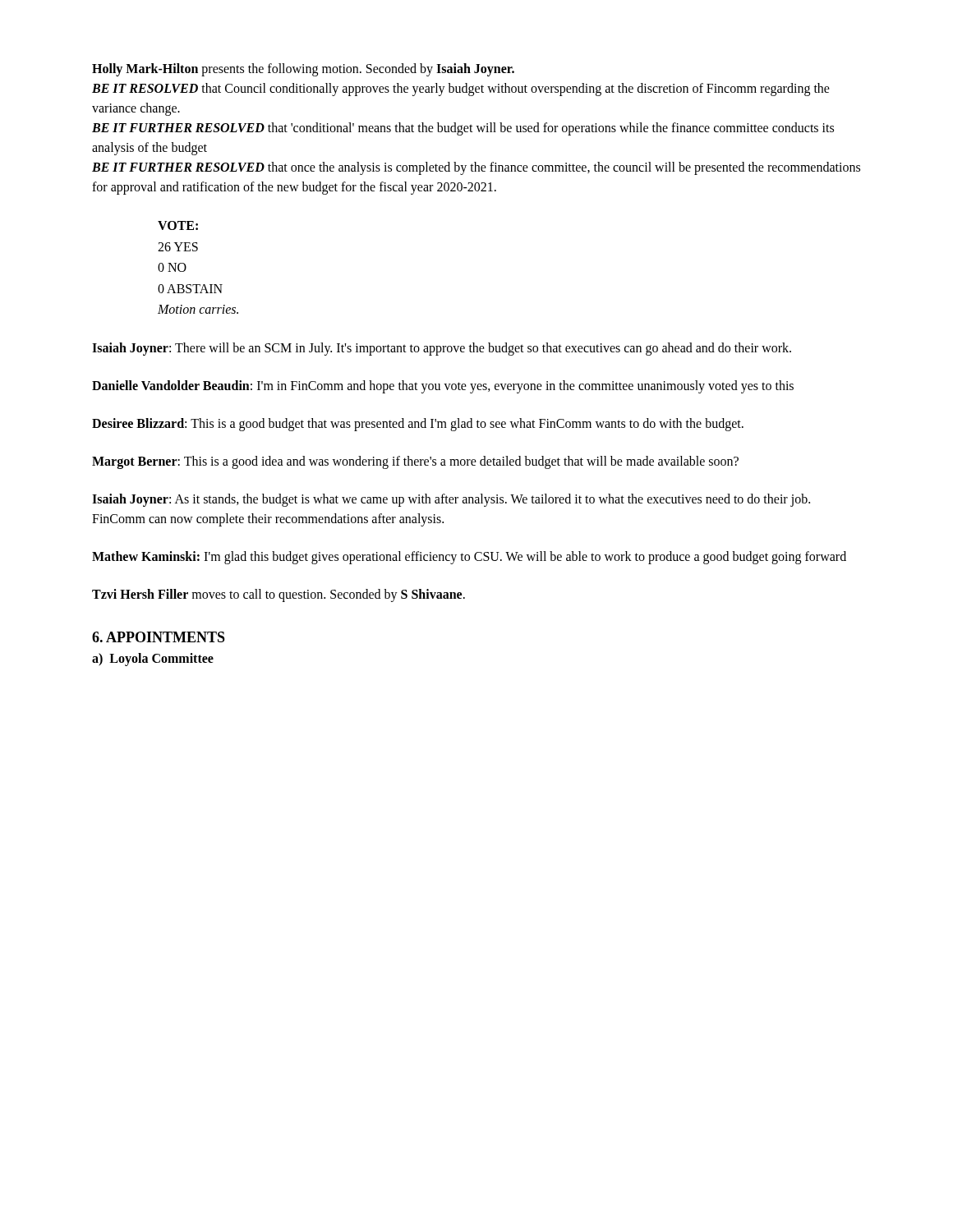
Task: Navigate to the region starting "Tzvi Hersh Filler moves to call to question."
Action: pos(279,594)
